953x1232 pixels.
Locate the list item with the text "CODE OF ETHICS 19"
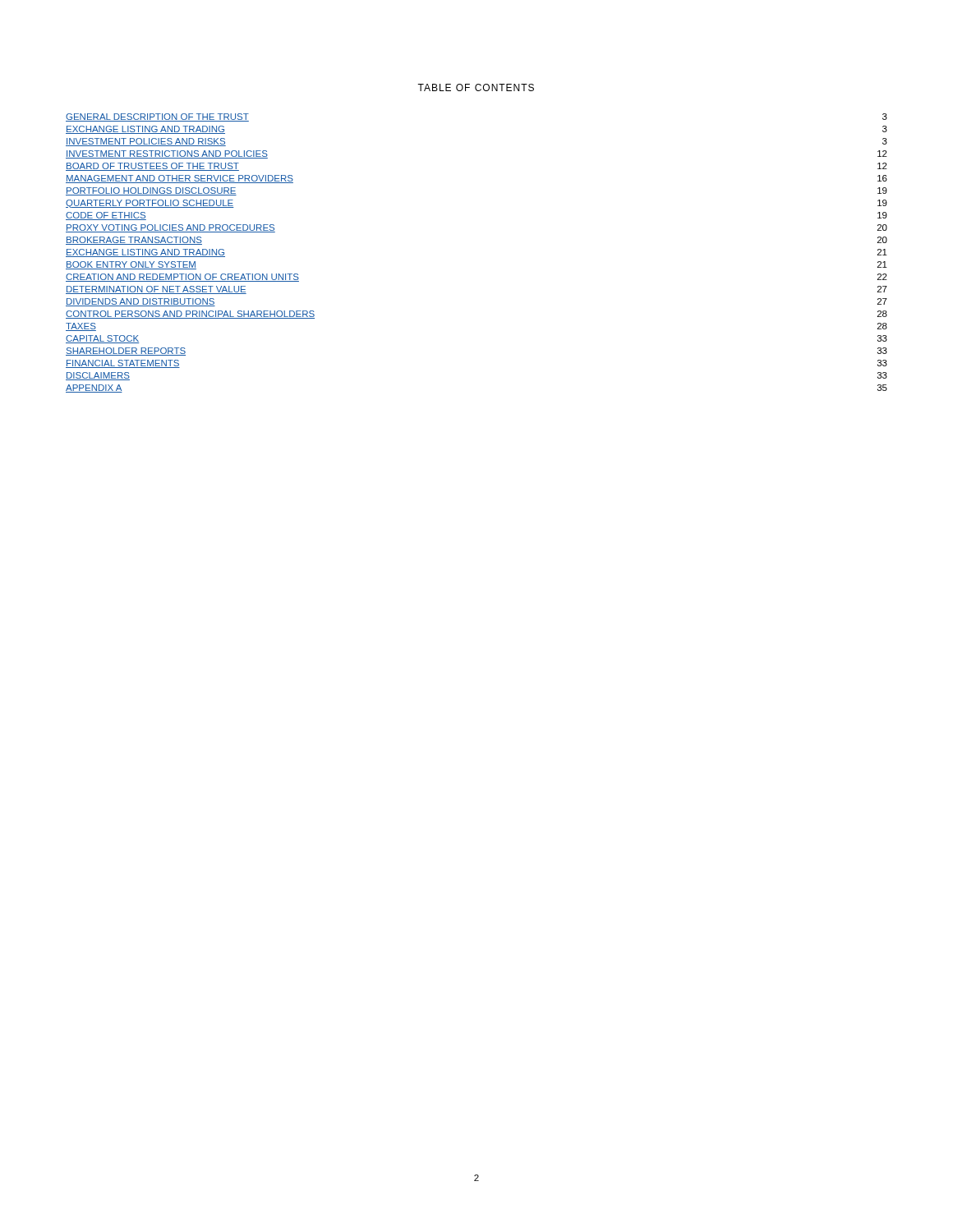pos(106,216)
